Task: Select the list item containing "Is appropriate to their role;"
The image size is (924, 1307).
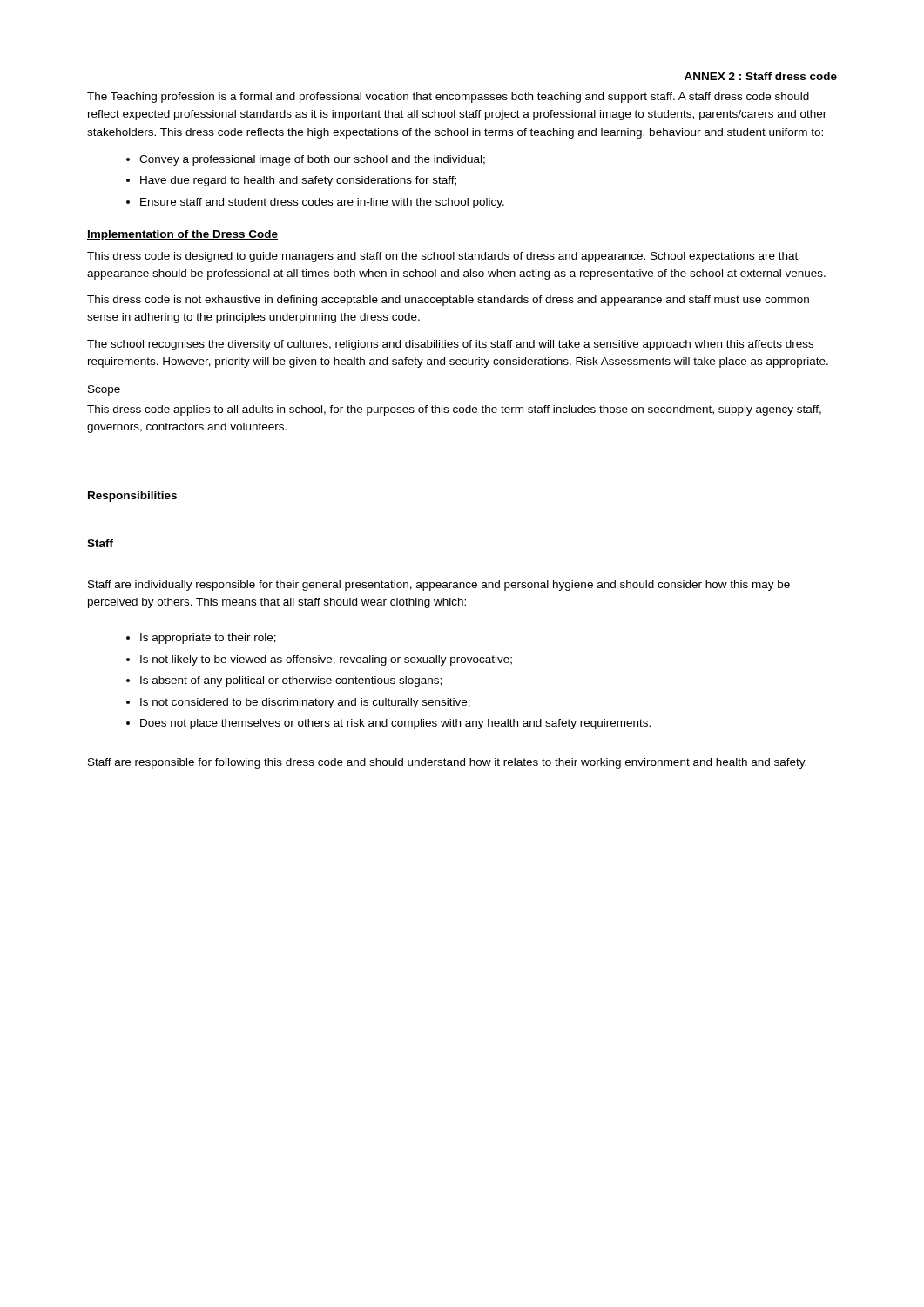Action: pyautogui.click(x=208, y=637)
